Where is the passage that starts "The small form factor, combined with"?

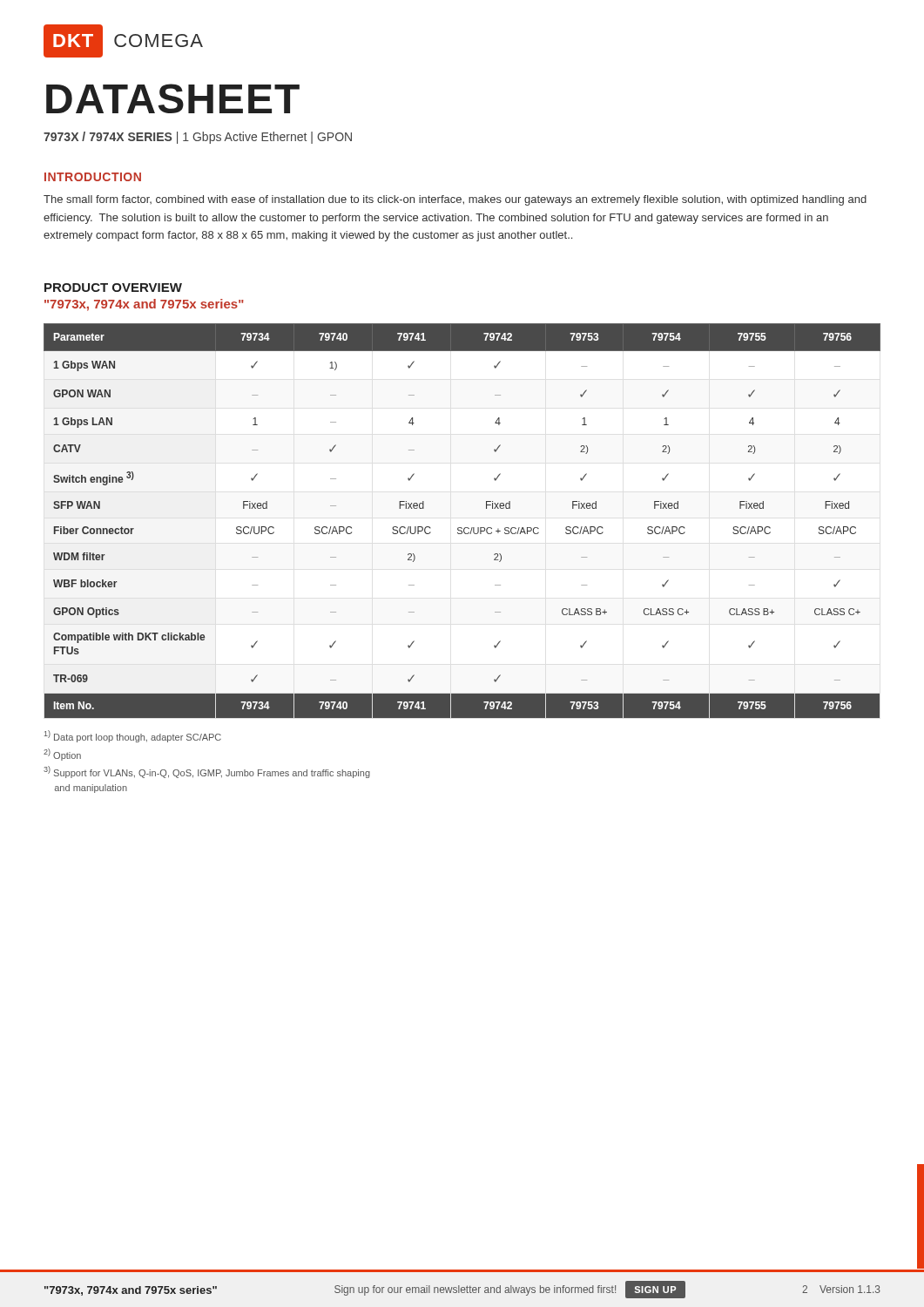pyautogui.click(x=455, y=217)
